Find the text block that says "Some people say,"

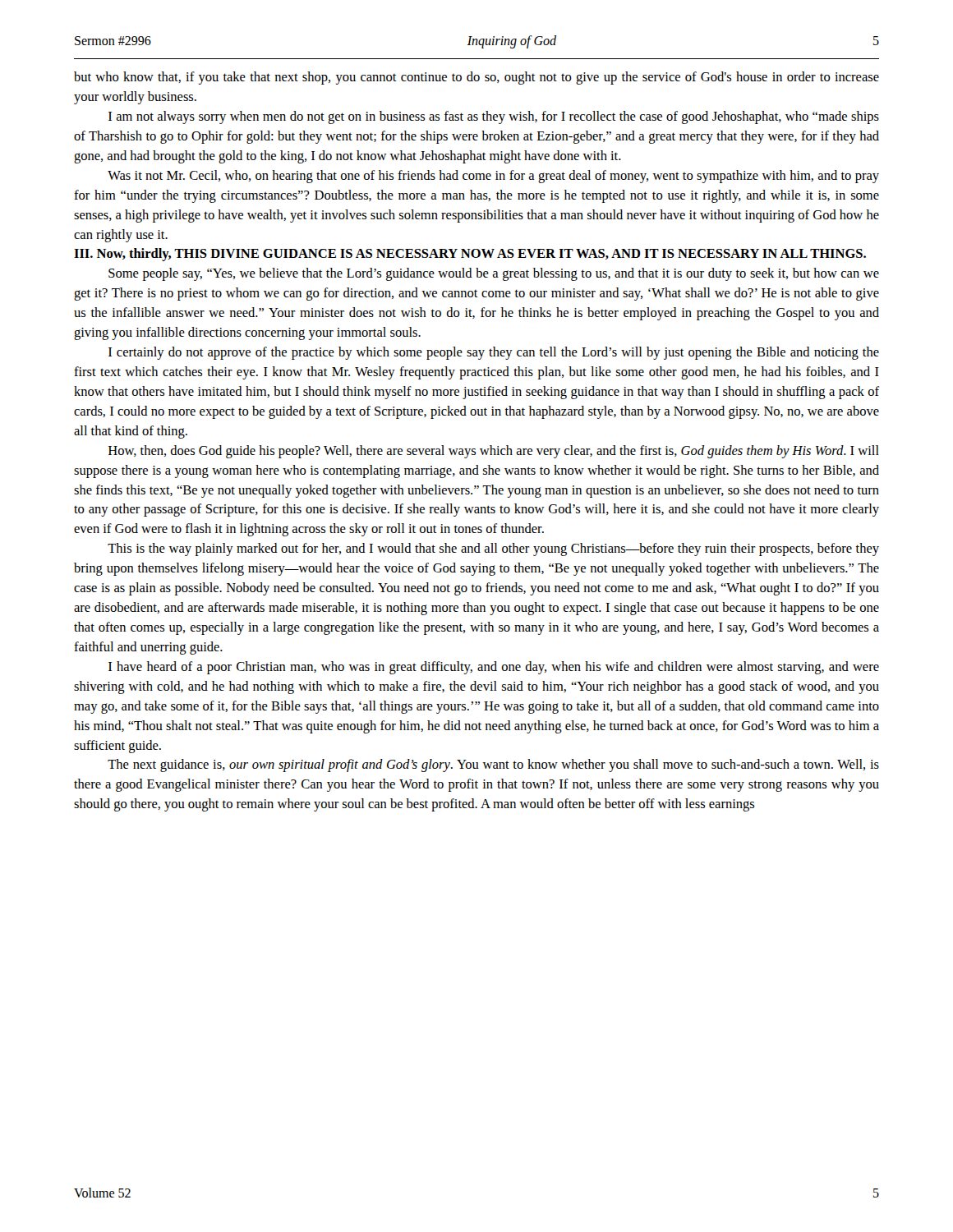click(476, 303)
